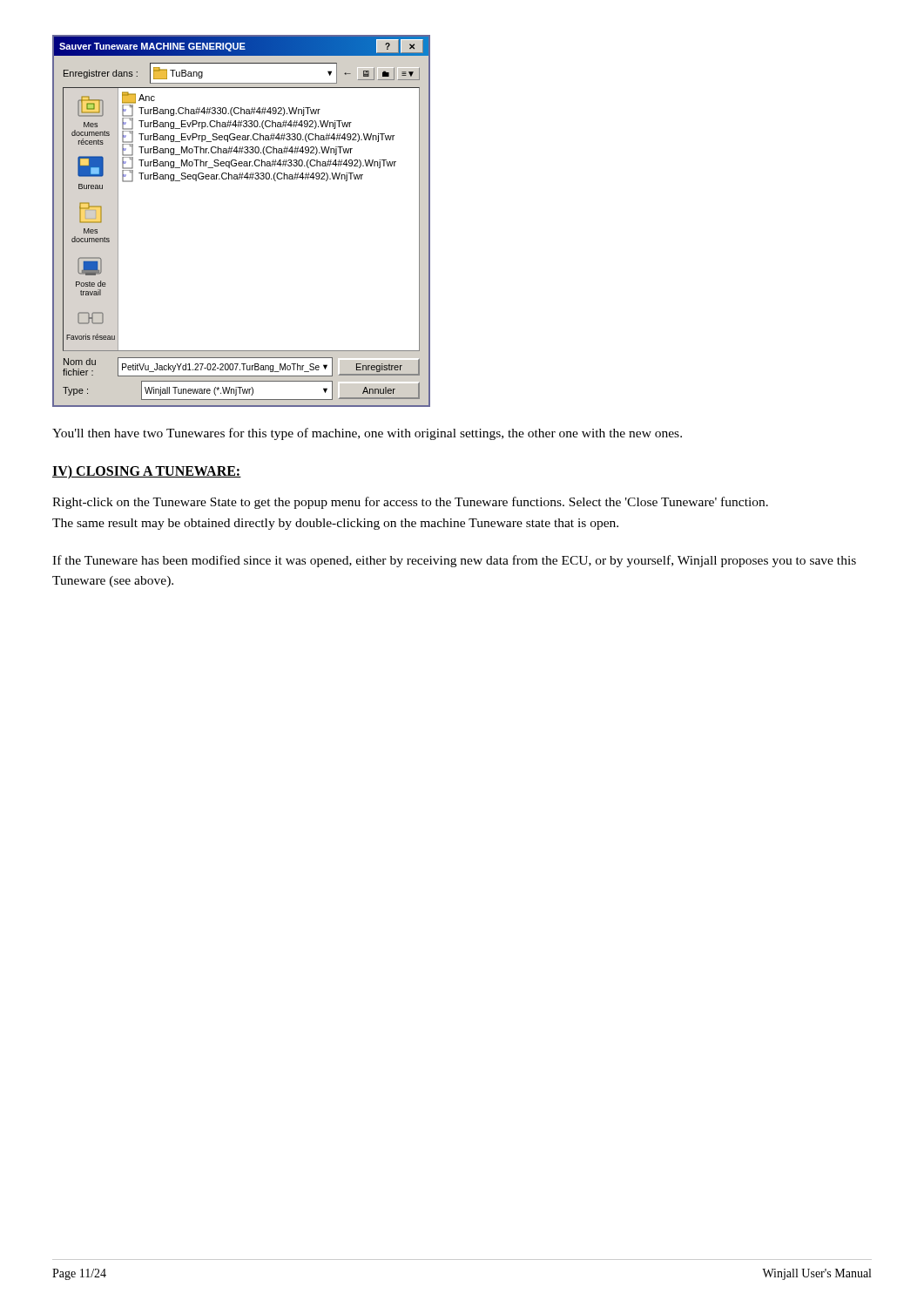The height and width of the screenshot is (1307, 924).
Task: Select the screenshot
Action: [x=462, y=221]
